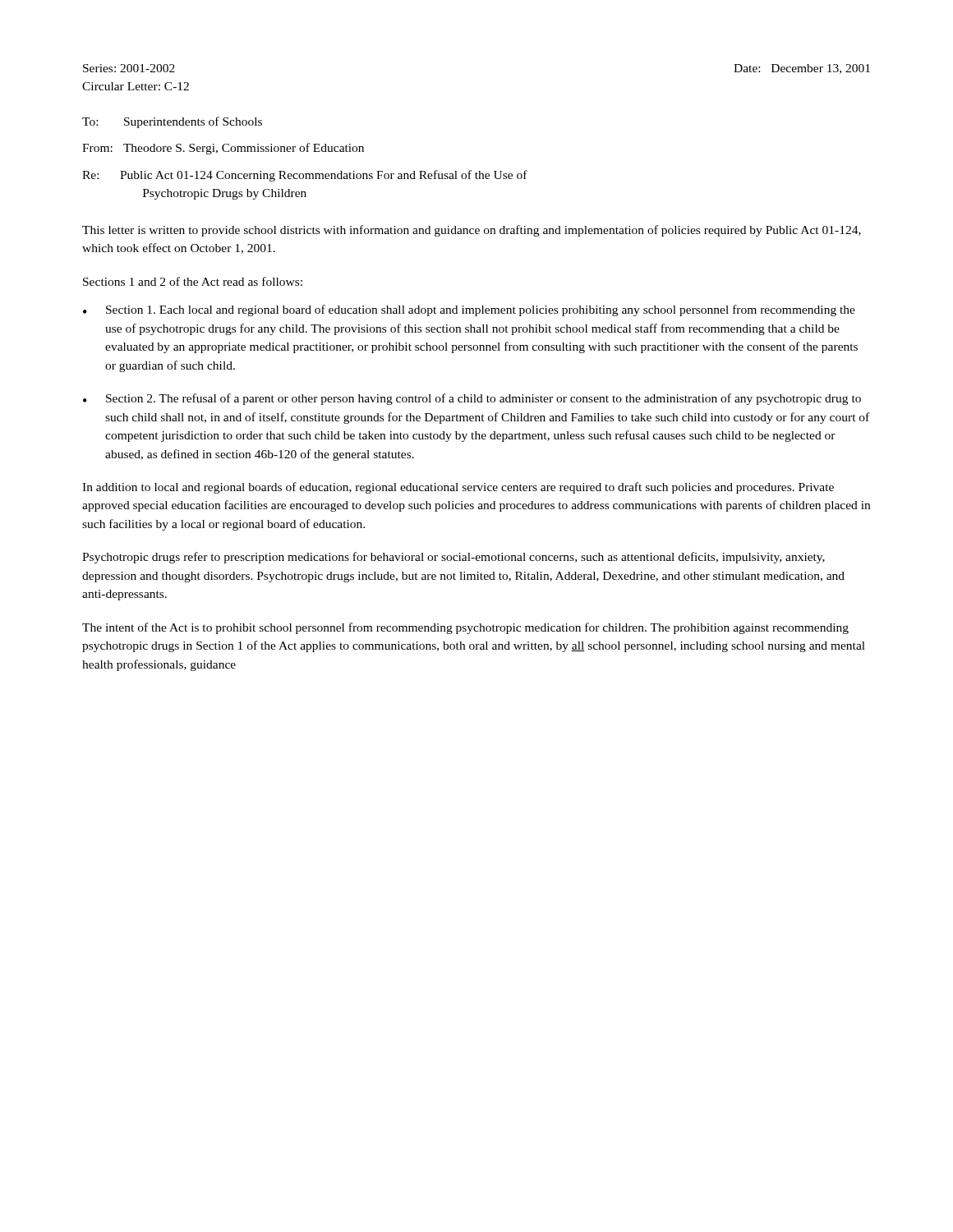This screenshot has height=1232, width=953.
Task: Navigate to the text starting "To: Superintendents of Schools"
Action: tap(172, 122)
